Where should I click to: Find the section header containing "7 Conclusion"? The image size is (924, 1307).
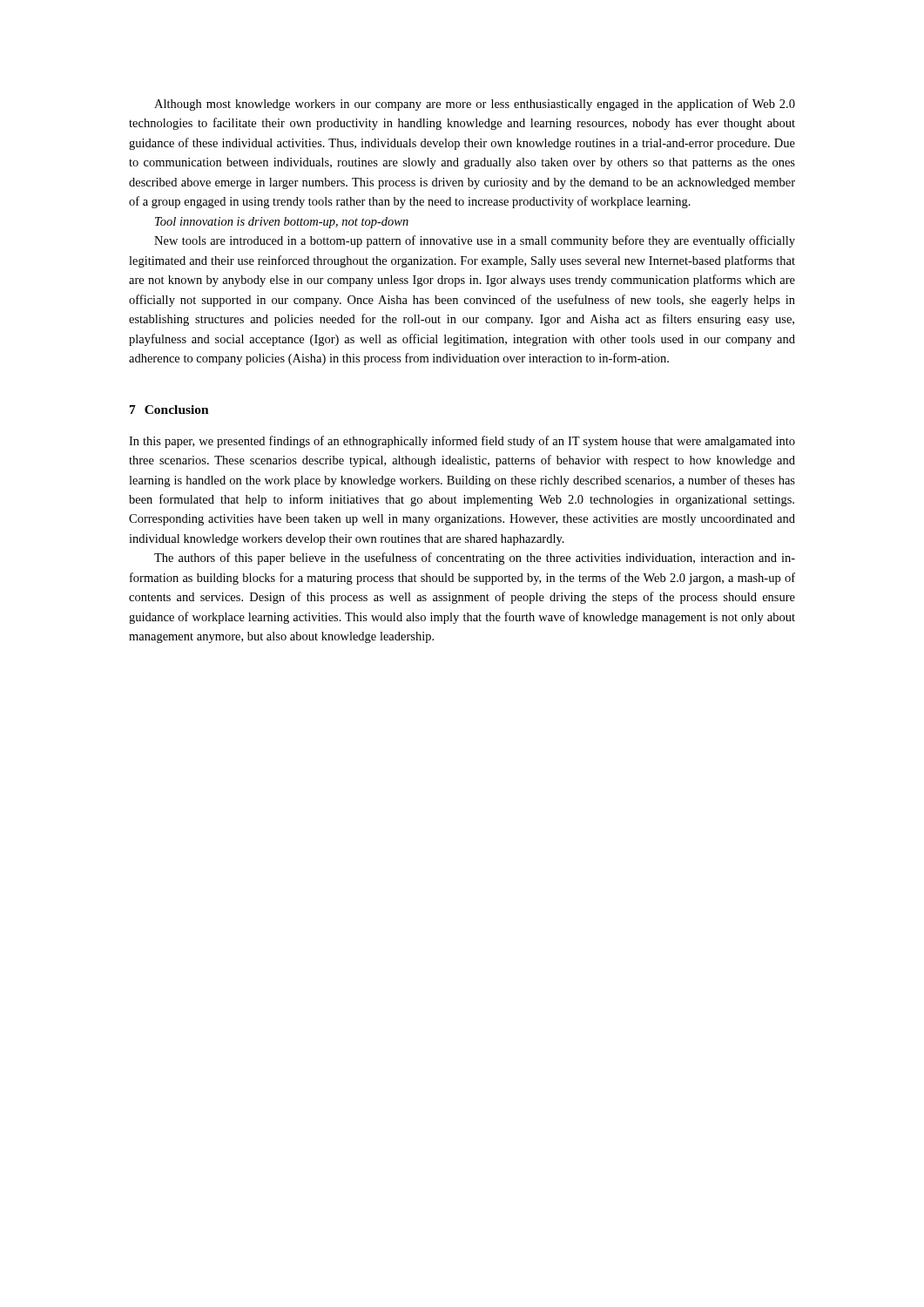pos(169,410)
